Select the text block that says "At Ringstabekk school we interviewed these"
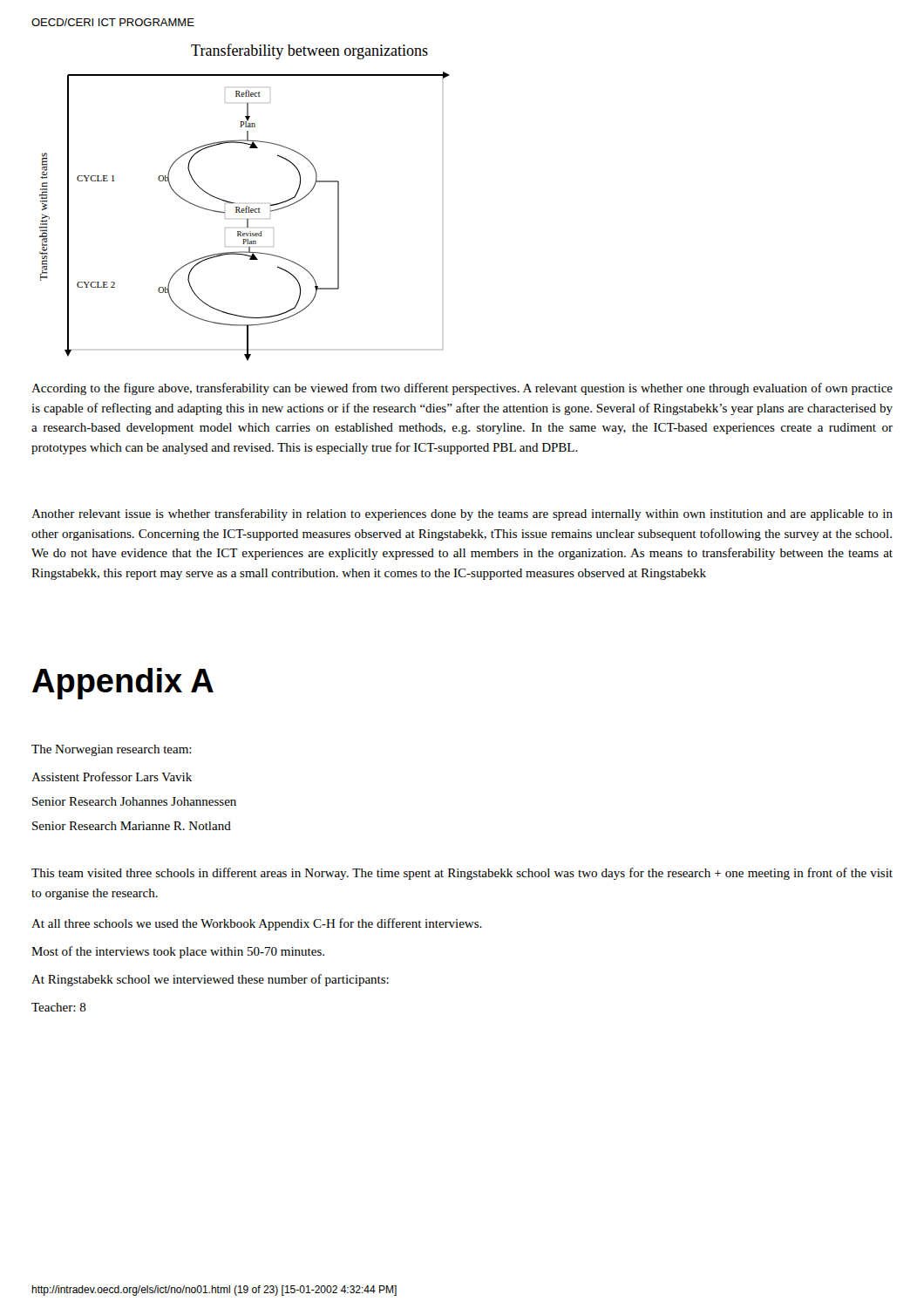The width and height of the screenshot is (924, 1308). [210, 979]
